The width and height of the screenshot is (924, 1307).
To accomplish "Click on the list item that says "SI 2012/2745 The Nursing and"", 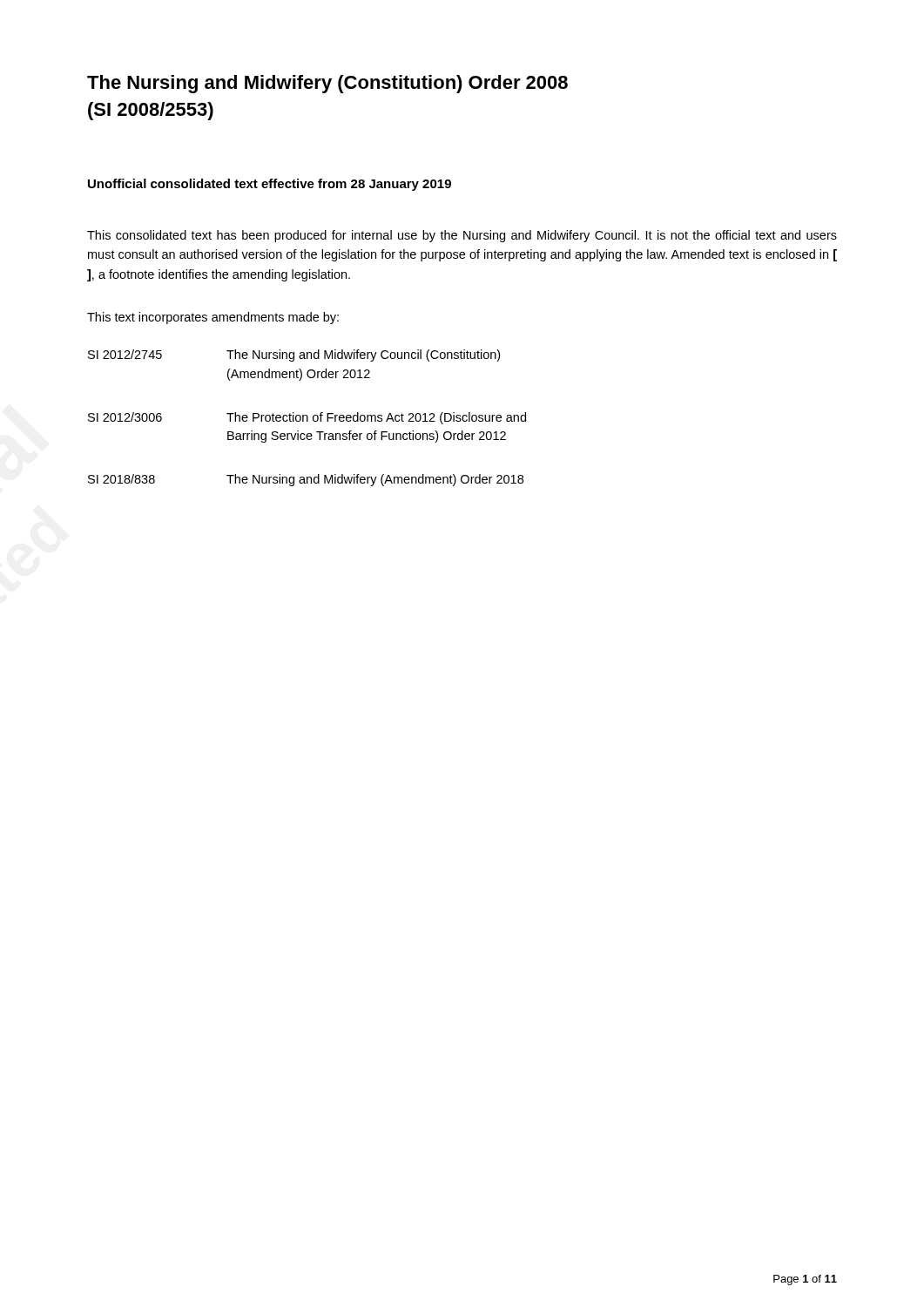I will click(x=462, y=365).
